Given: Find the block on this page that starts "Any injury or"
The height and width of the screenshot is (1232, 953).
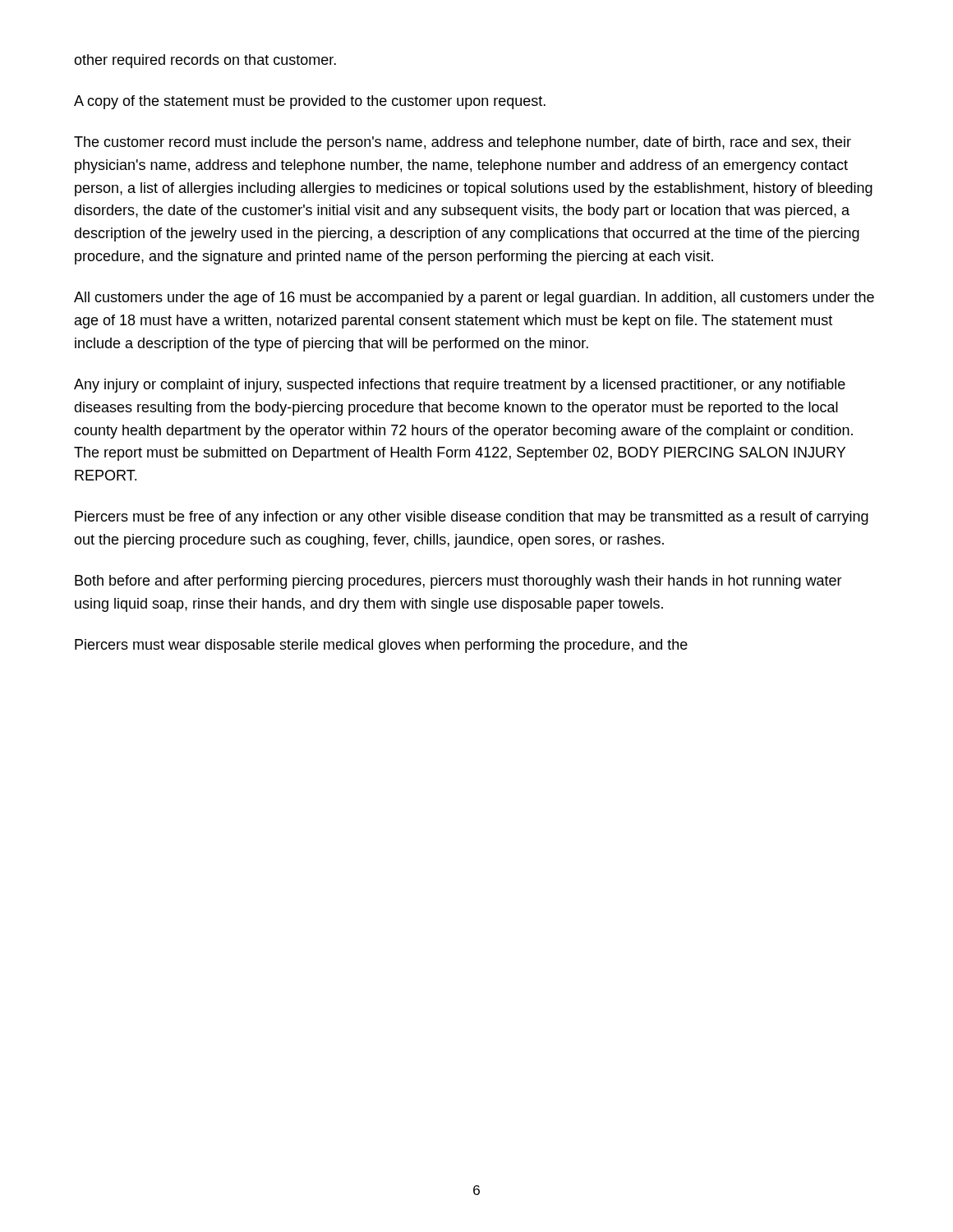Looking at the screenshot, I should pyautogui.click(x=464, y=430).
